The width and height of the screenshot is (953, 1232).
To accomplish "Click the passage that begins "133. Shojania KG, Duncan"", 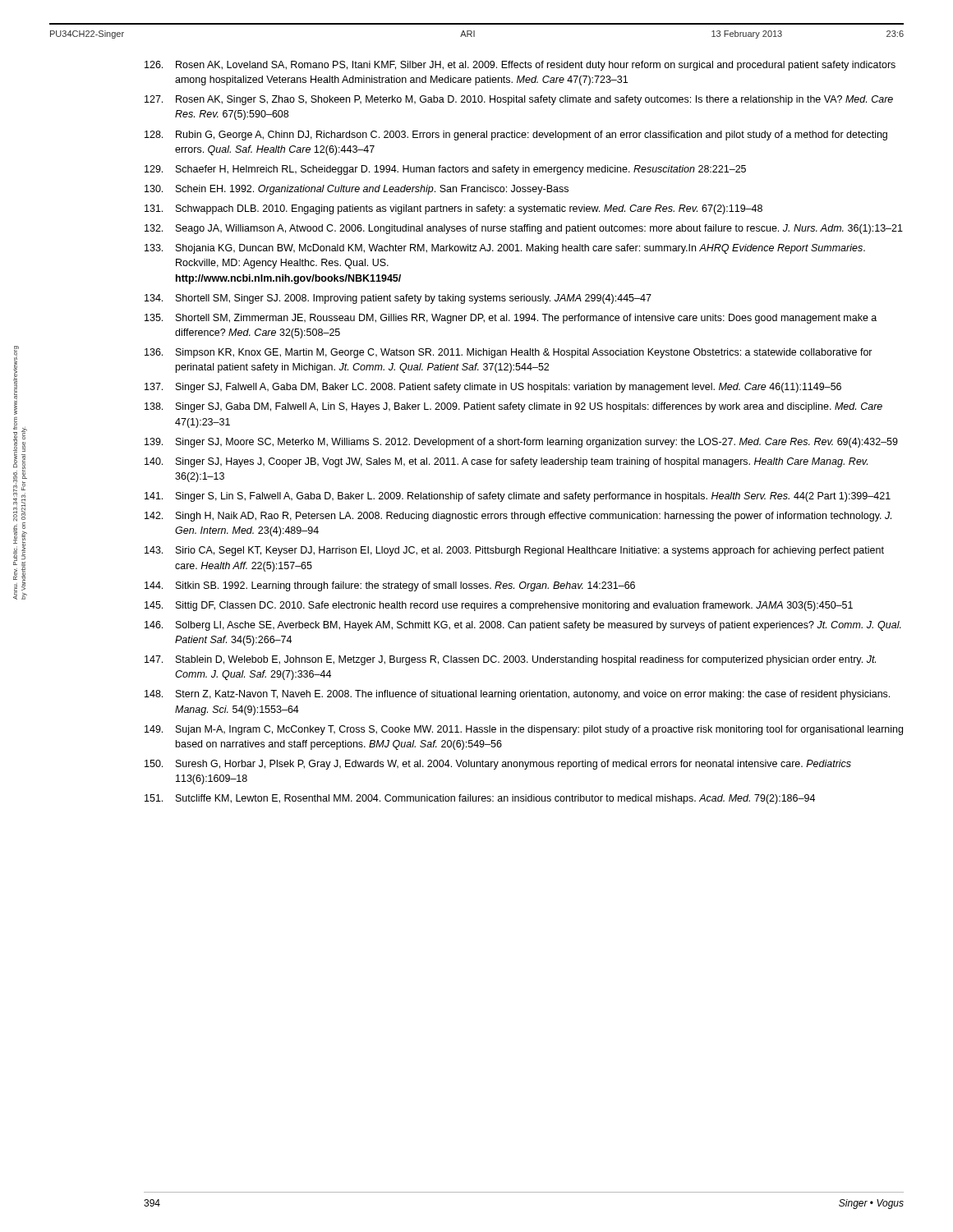I will pos(505,249).
